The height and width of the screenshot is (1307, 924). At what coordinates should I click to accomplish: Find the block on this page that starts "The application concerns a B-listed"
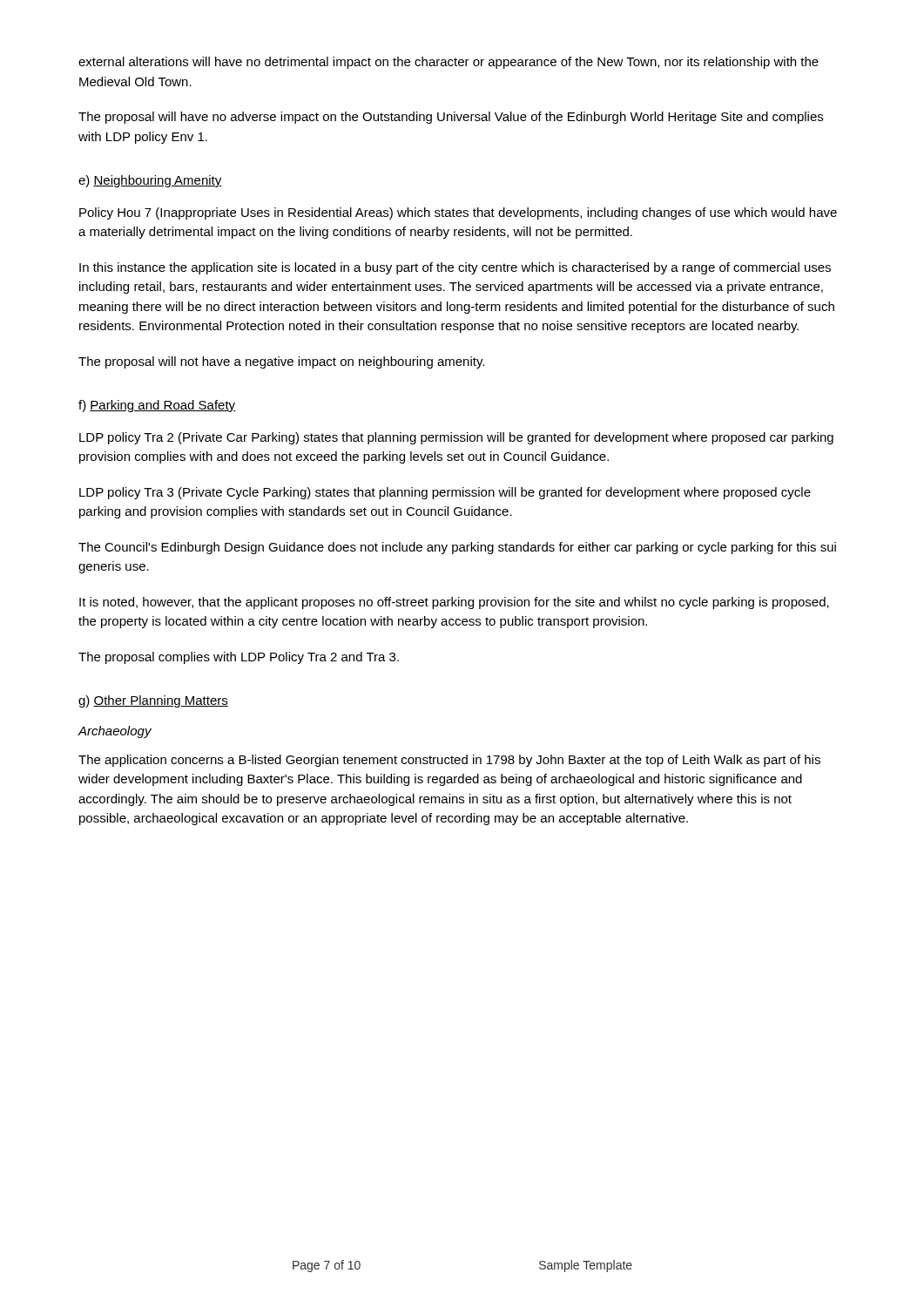click(x=450, y=788)
